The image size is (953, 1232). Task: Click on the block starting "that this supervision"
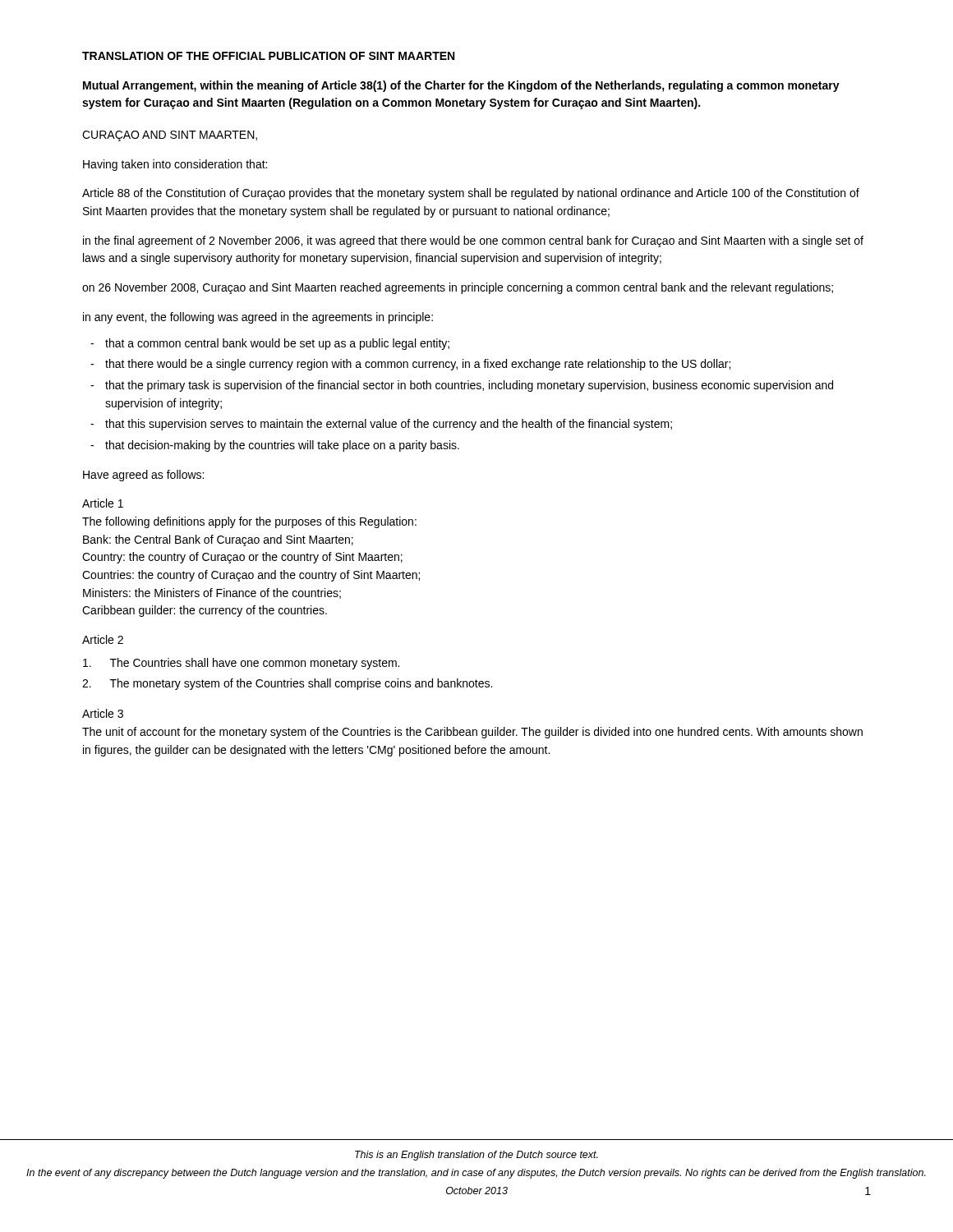pos(389,424)
